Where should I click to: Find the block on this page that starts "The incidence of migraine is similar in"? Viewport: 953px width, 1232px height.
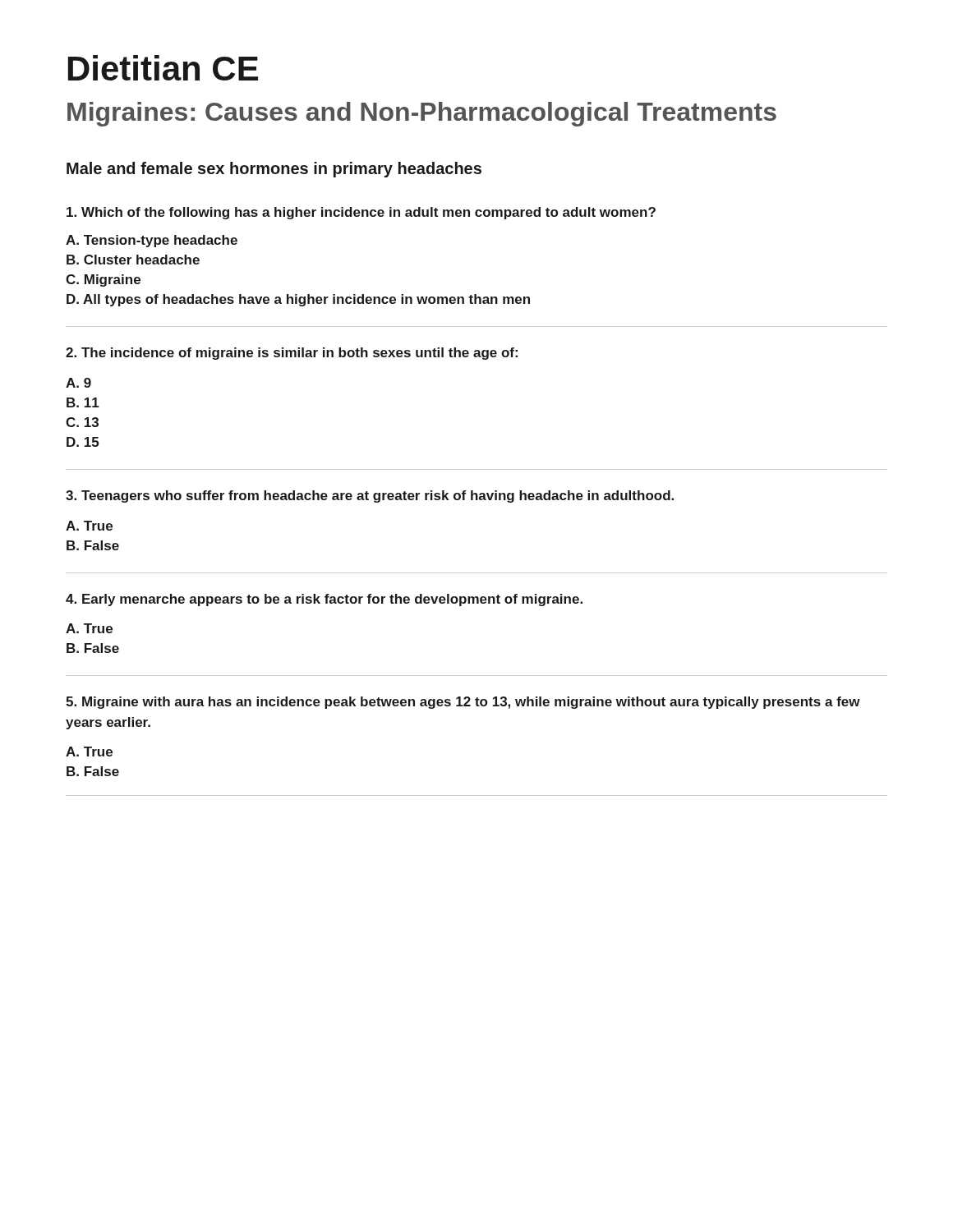point(292,353)
